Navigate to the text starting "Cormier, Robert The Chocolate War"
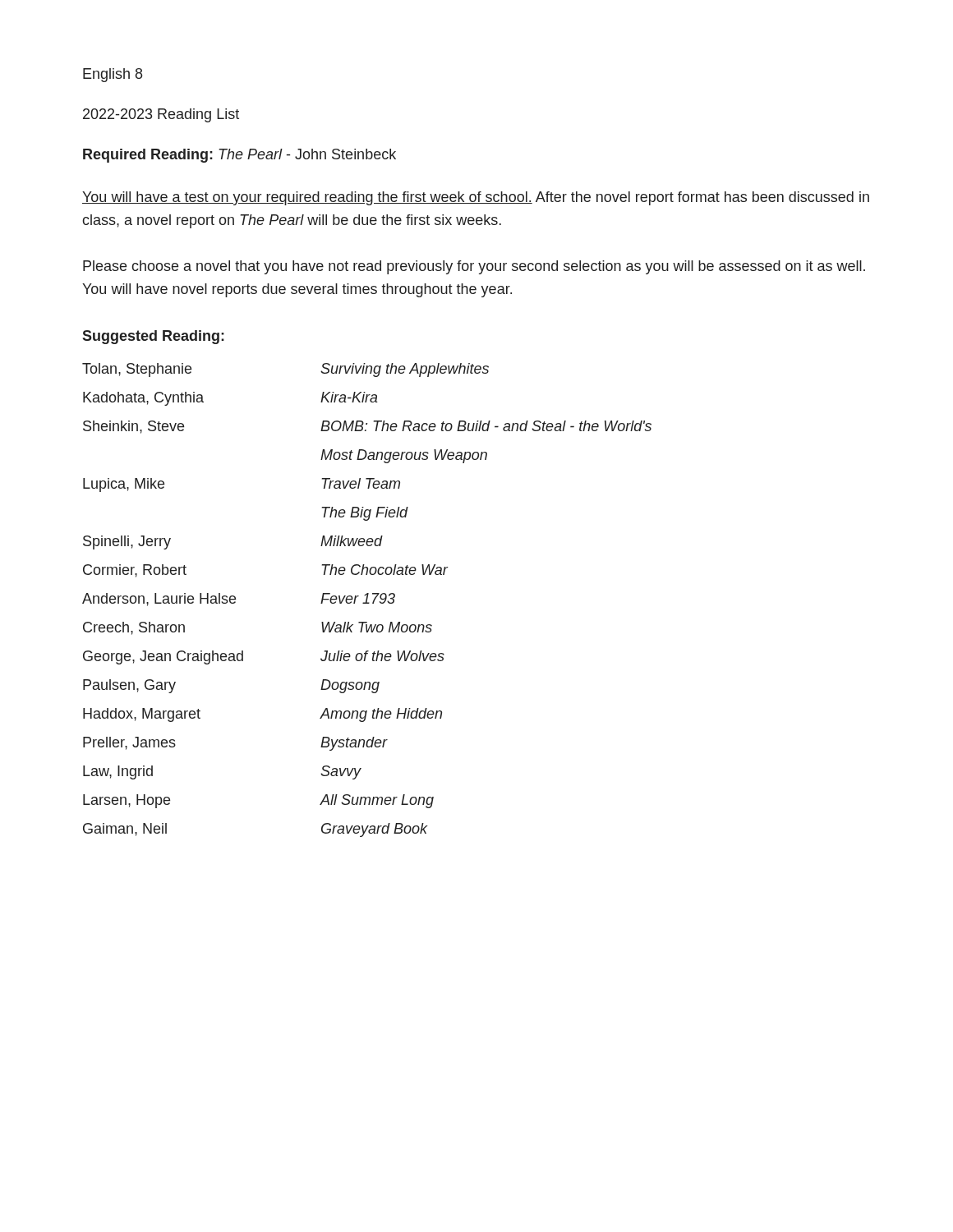This screenshot has height=1232, width=953. click(132, 570)
